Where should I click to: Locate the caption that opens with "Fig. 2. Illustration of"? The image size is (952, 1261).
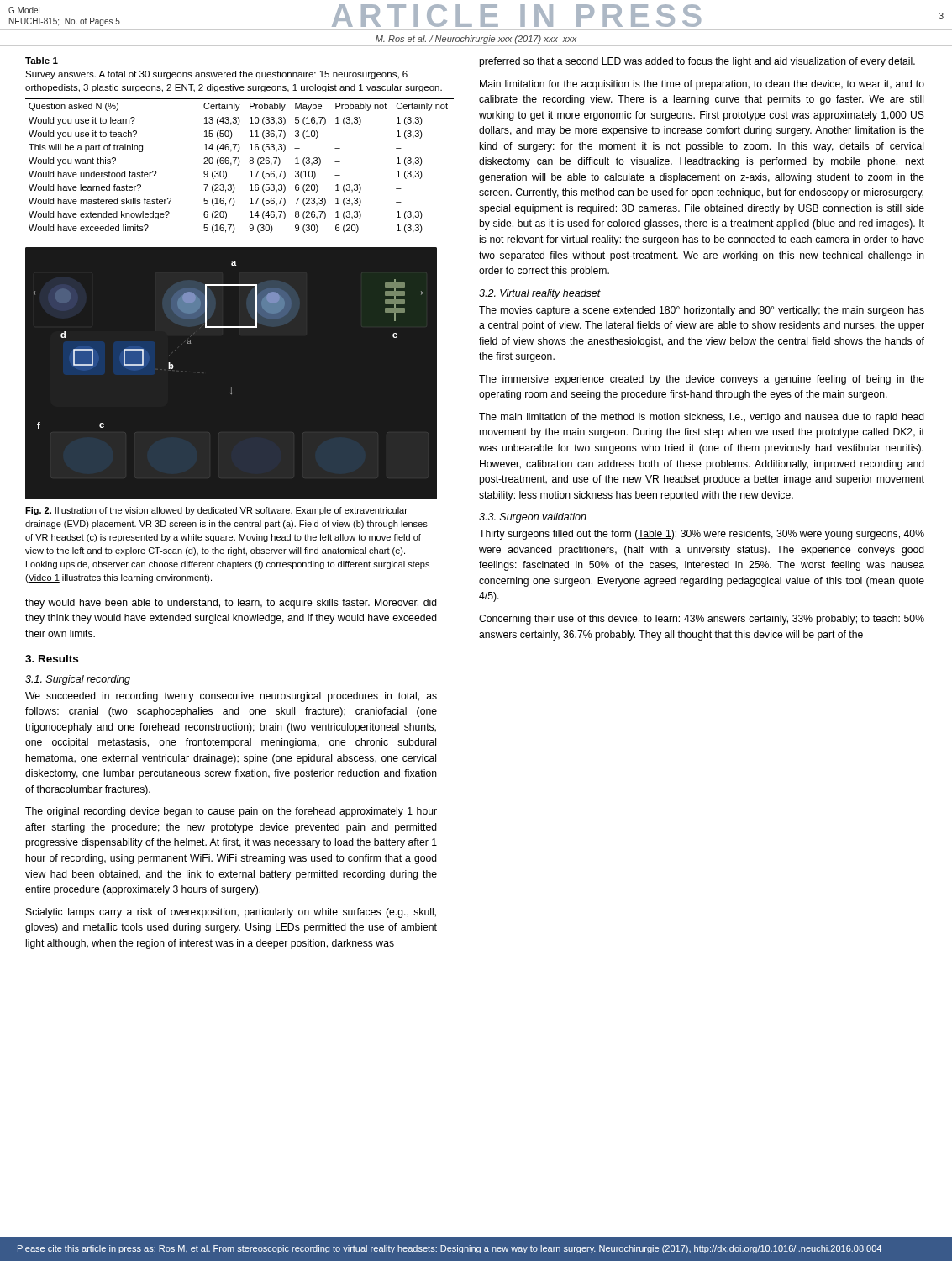click(227, 544)
